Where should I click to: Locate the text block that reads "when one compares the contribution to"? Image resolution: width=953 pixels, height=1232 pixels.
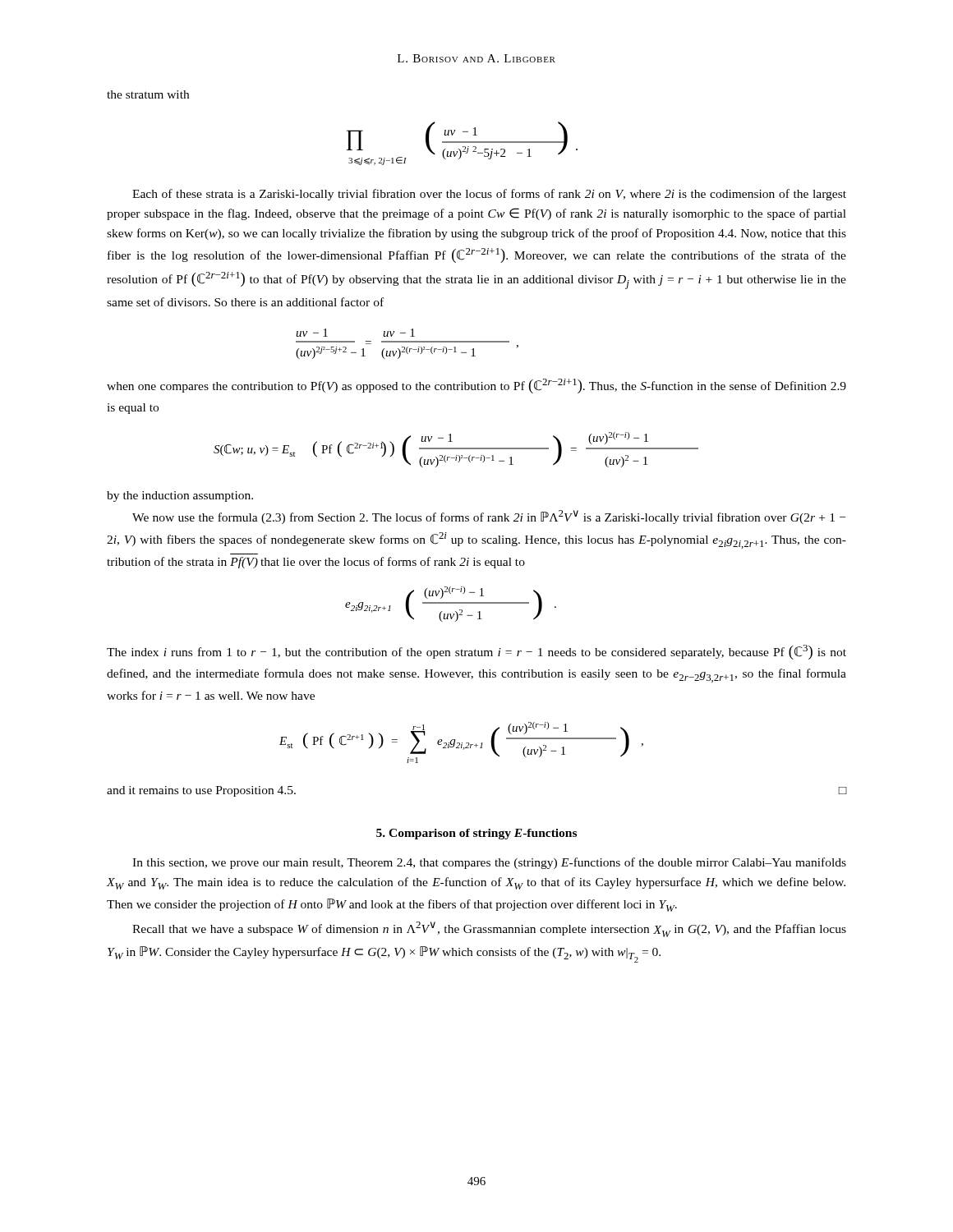pos(476,394)
